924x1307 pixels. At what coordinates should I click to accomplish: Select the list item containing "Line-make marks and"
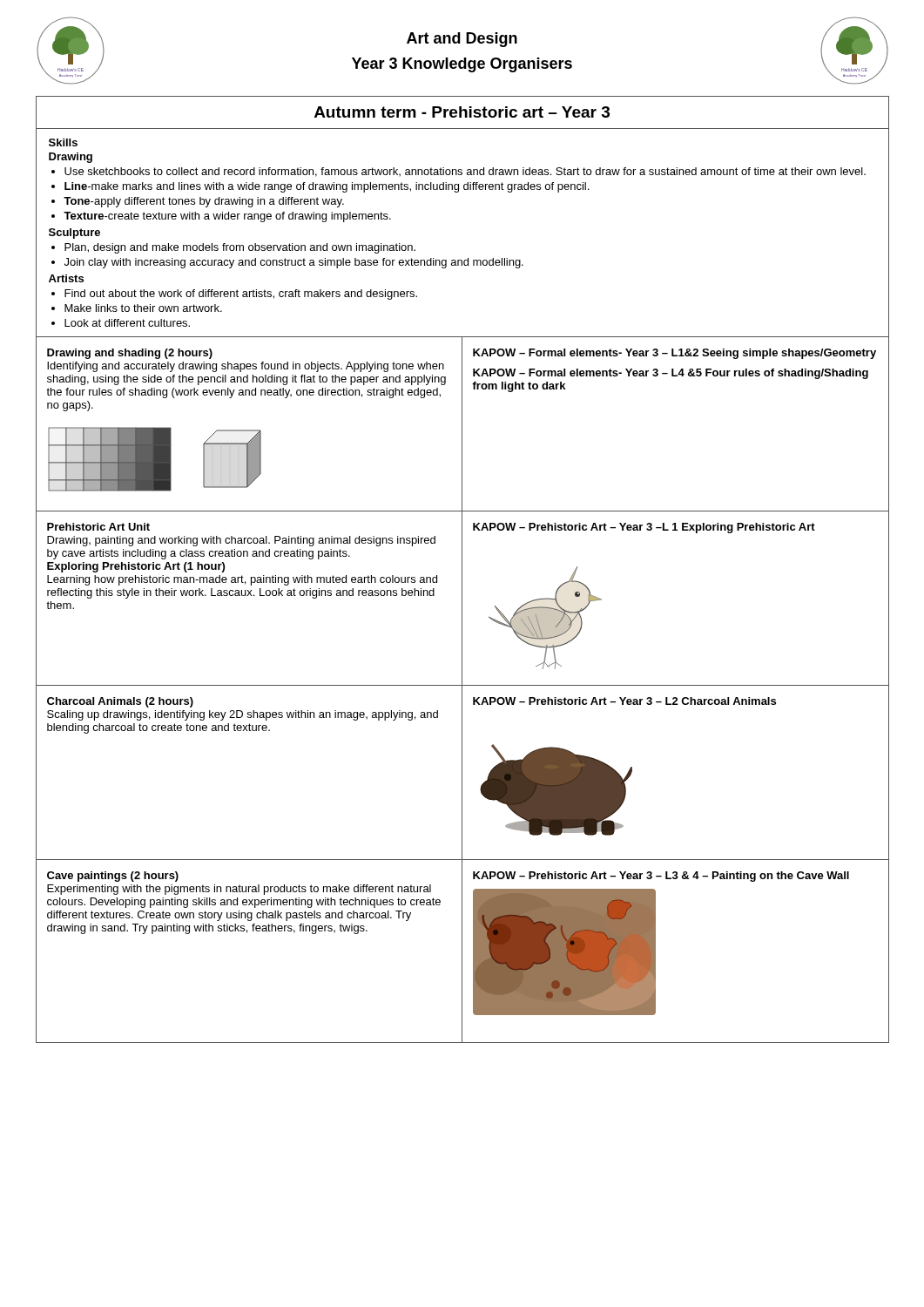[327, 186]
